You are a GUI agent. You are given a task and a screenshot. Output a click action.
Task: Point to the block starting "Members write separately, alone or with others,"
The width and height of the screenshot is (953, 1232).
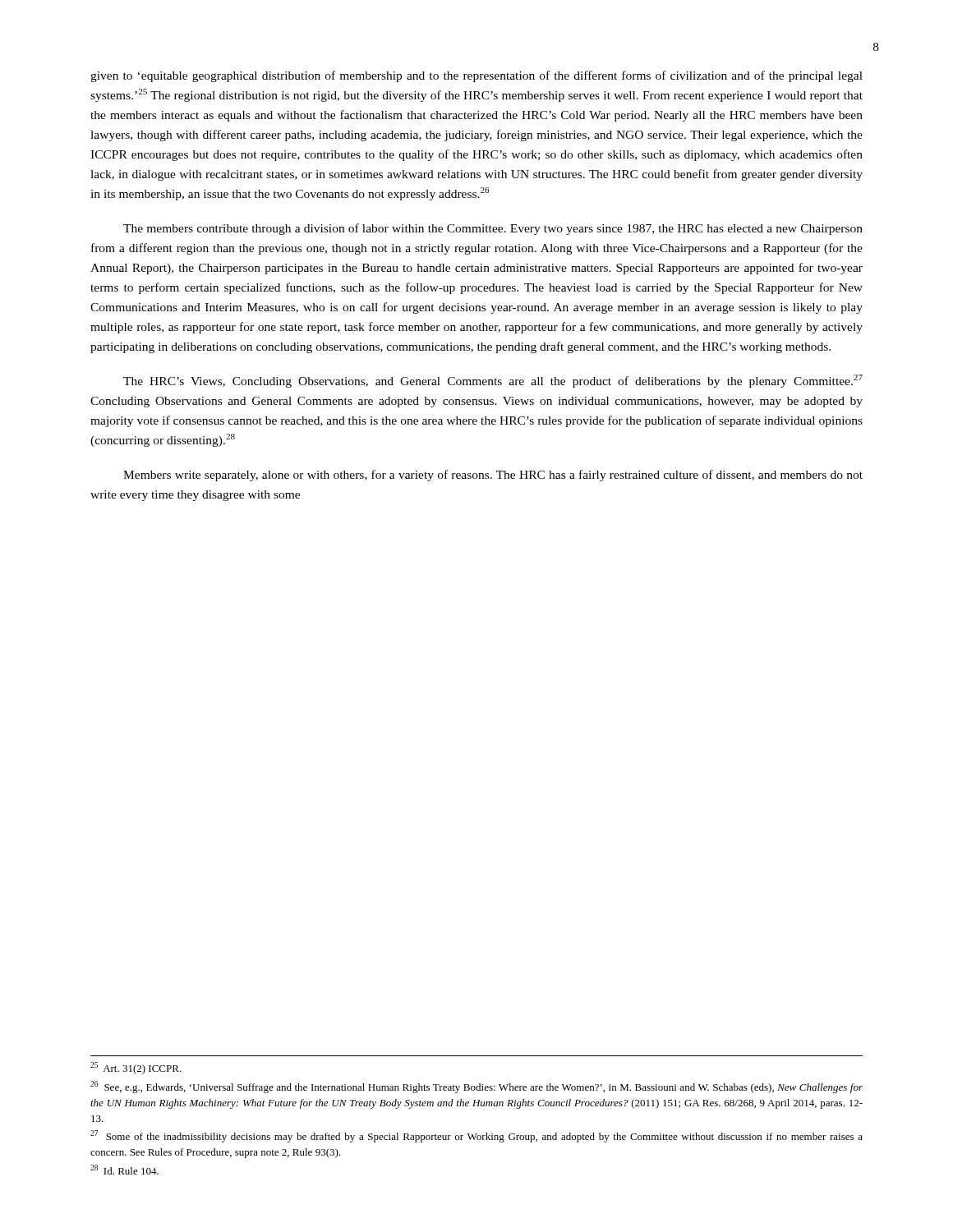pyautogui.click(x=476, y=484)
